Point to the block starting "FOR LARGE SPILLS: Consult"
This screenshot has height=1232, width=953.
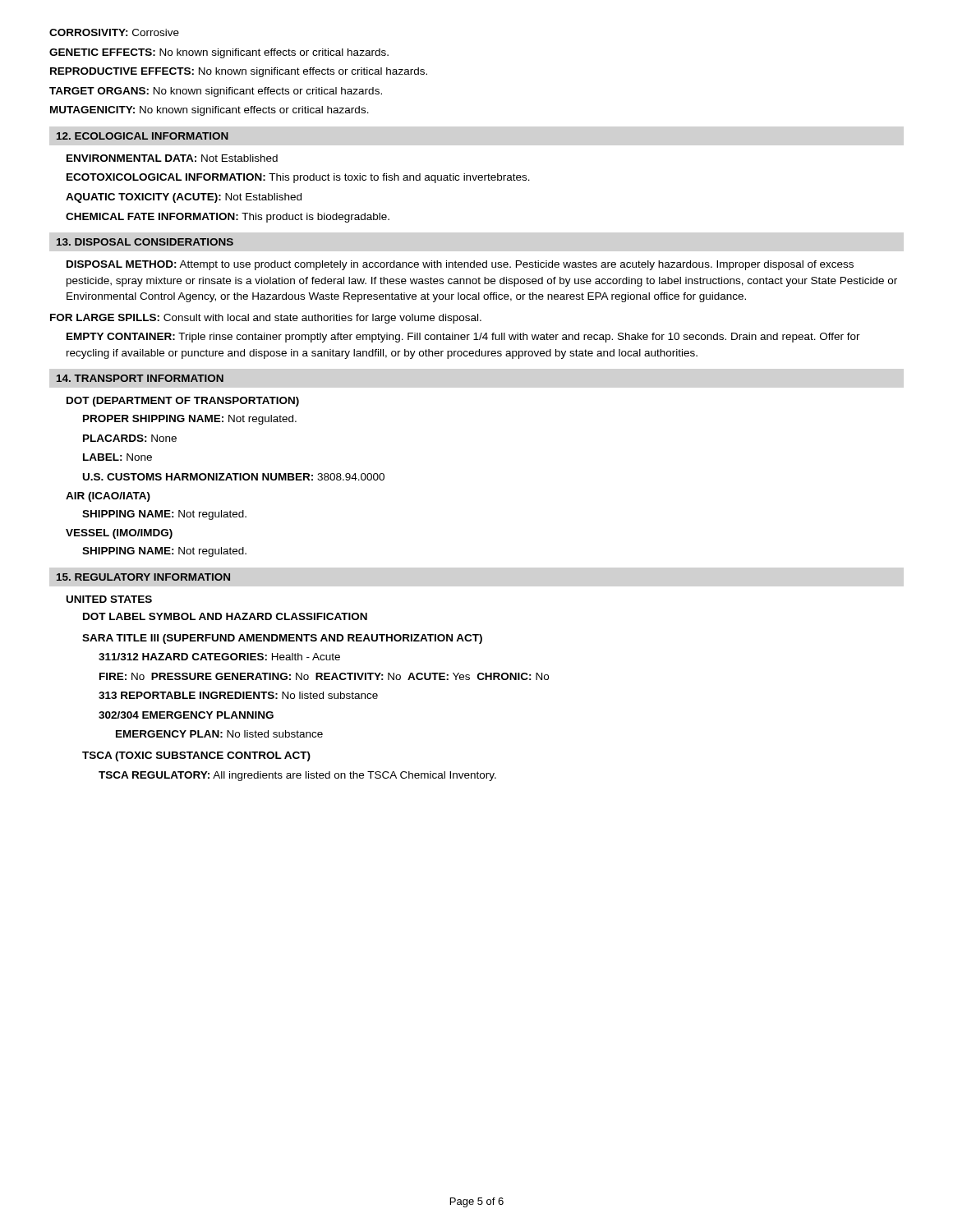[x=266, y=317]
